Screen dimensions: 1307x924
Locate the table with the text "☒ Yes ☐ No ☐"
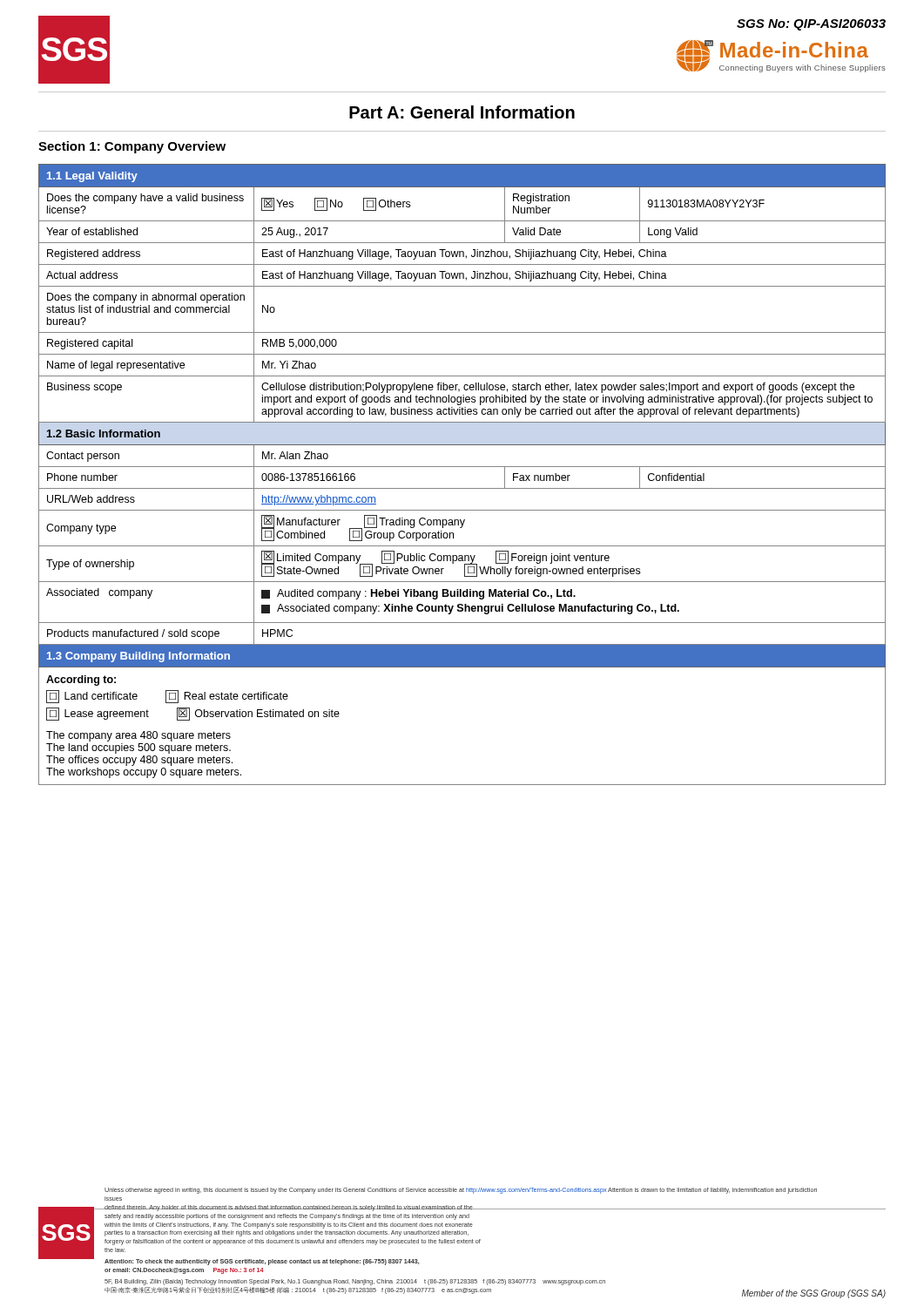click(x=462, y=475)
